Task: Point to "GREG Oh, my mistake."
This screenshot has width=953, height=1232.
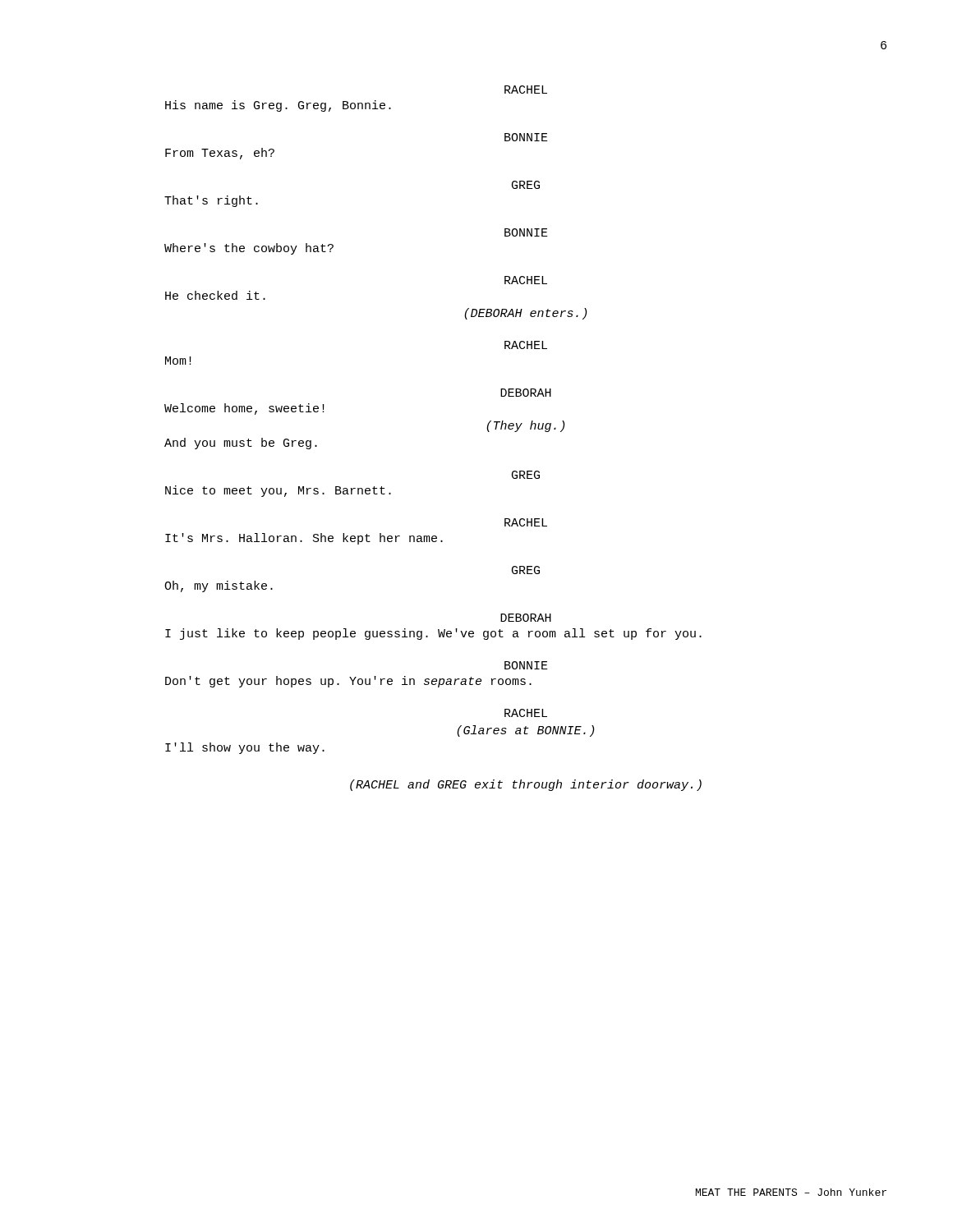Action: [x=526, y=579]
